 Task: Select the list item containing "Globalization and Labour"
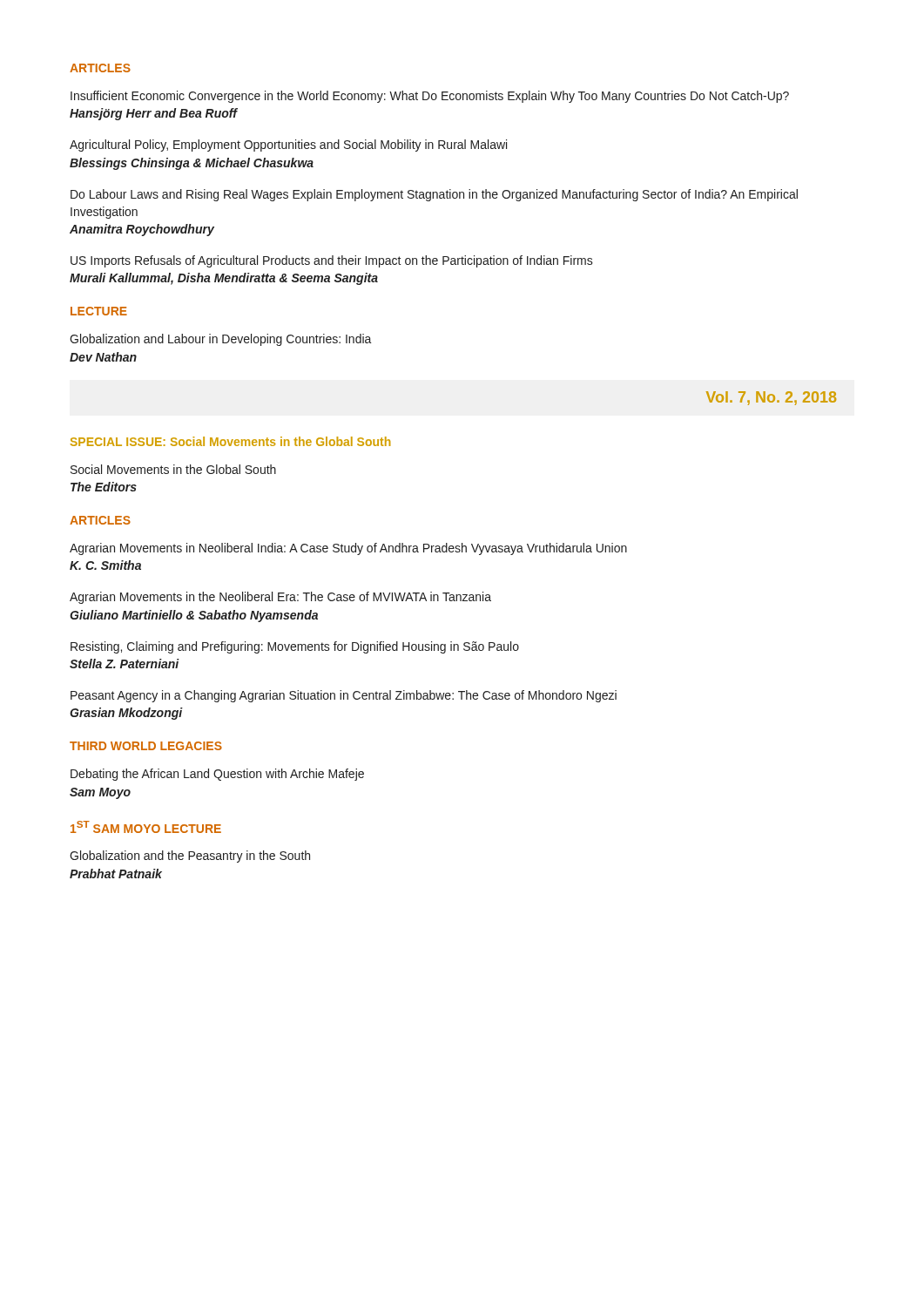pyautogui.click(x=221, y=340)
